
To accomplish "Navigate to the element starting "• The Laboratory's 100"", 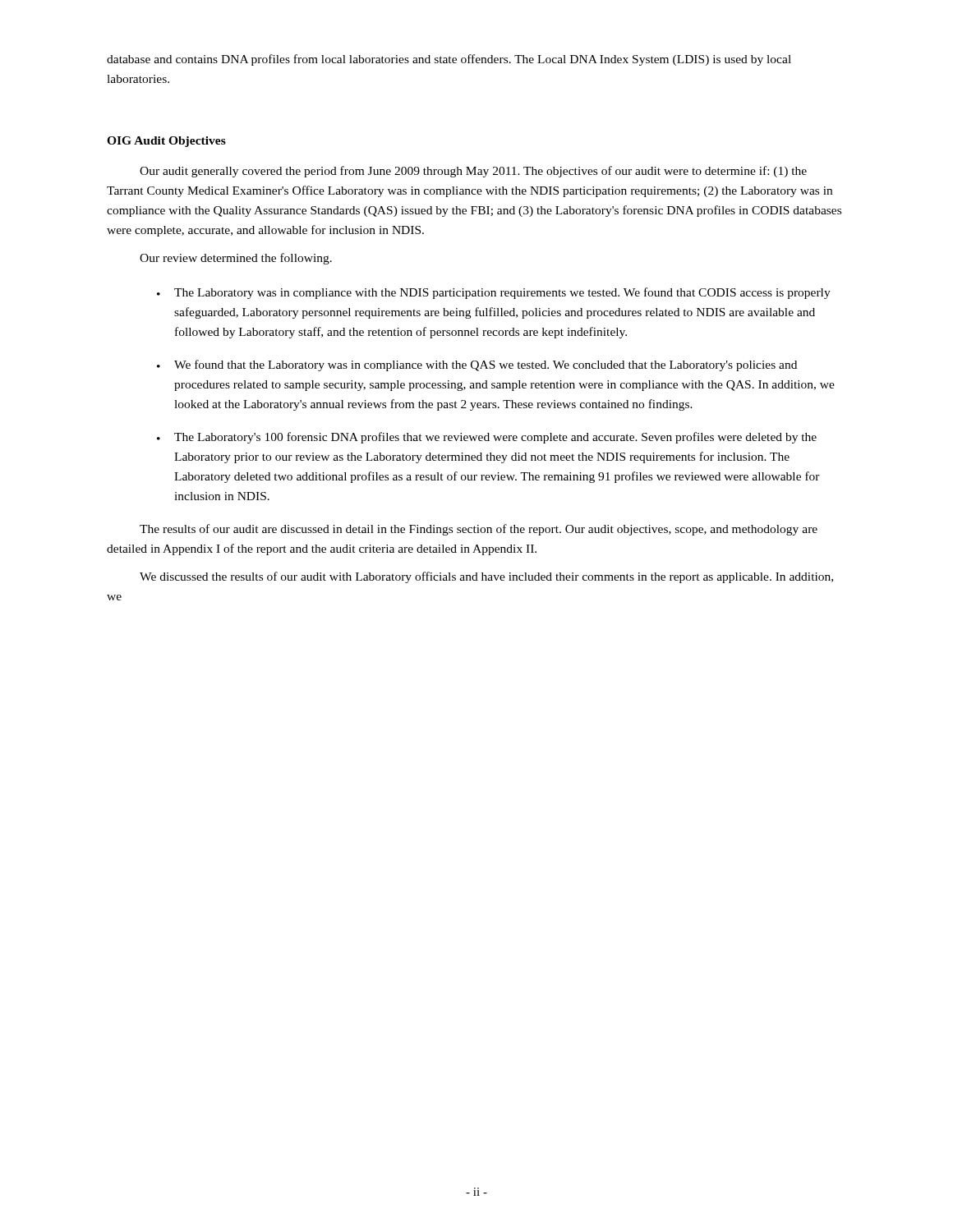I will click(x=501, y=467).
